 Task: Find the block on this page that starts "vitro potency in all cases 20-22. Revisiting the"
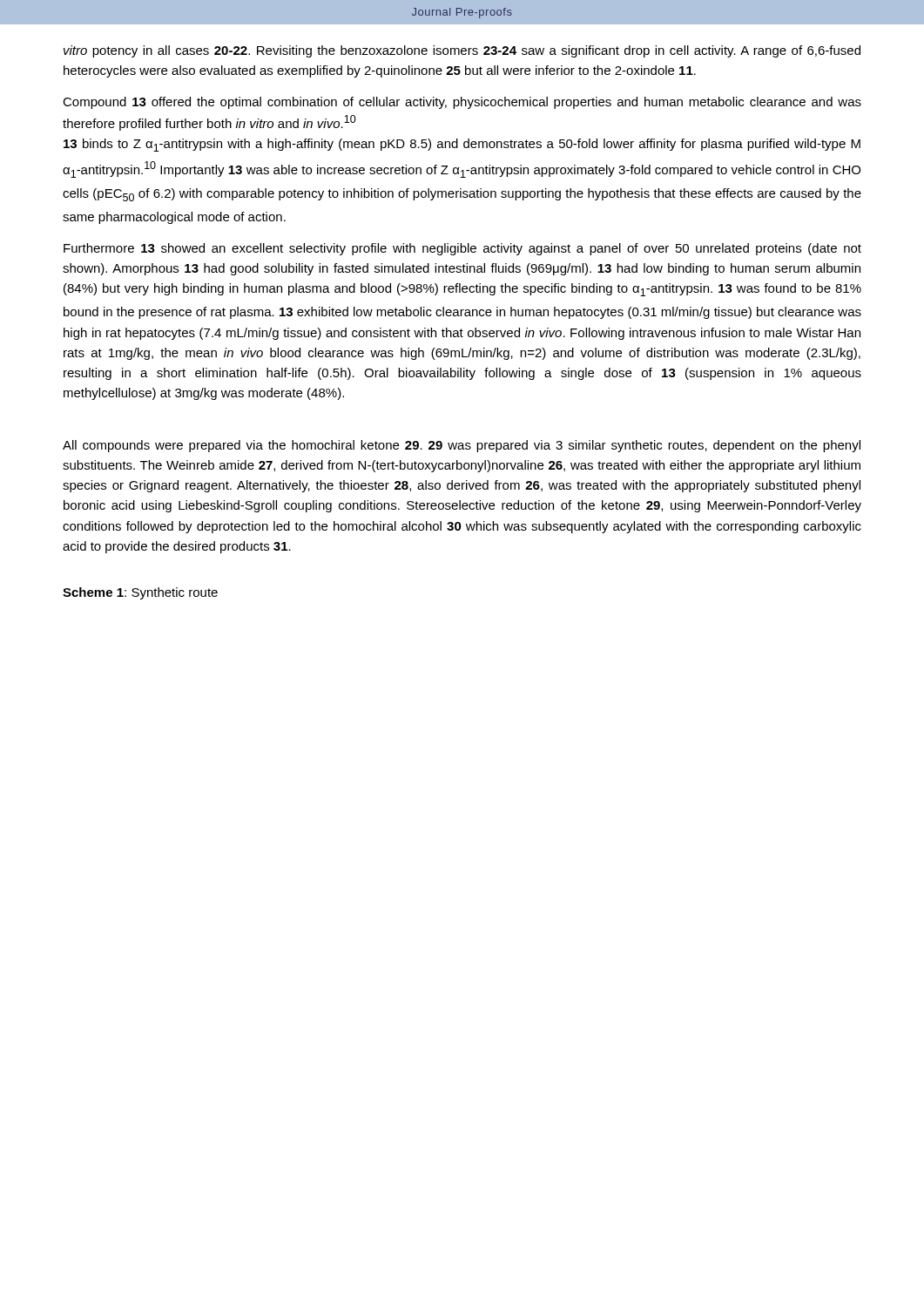coord(462,60)
